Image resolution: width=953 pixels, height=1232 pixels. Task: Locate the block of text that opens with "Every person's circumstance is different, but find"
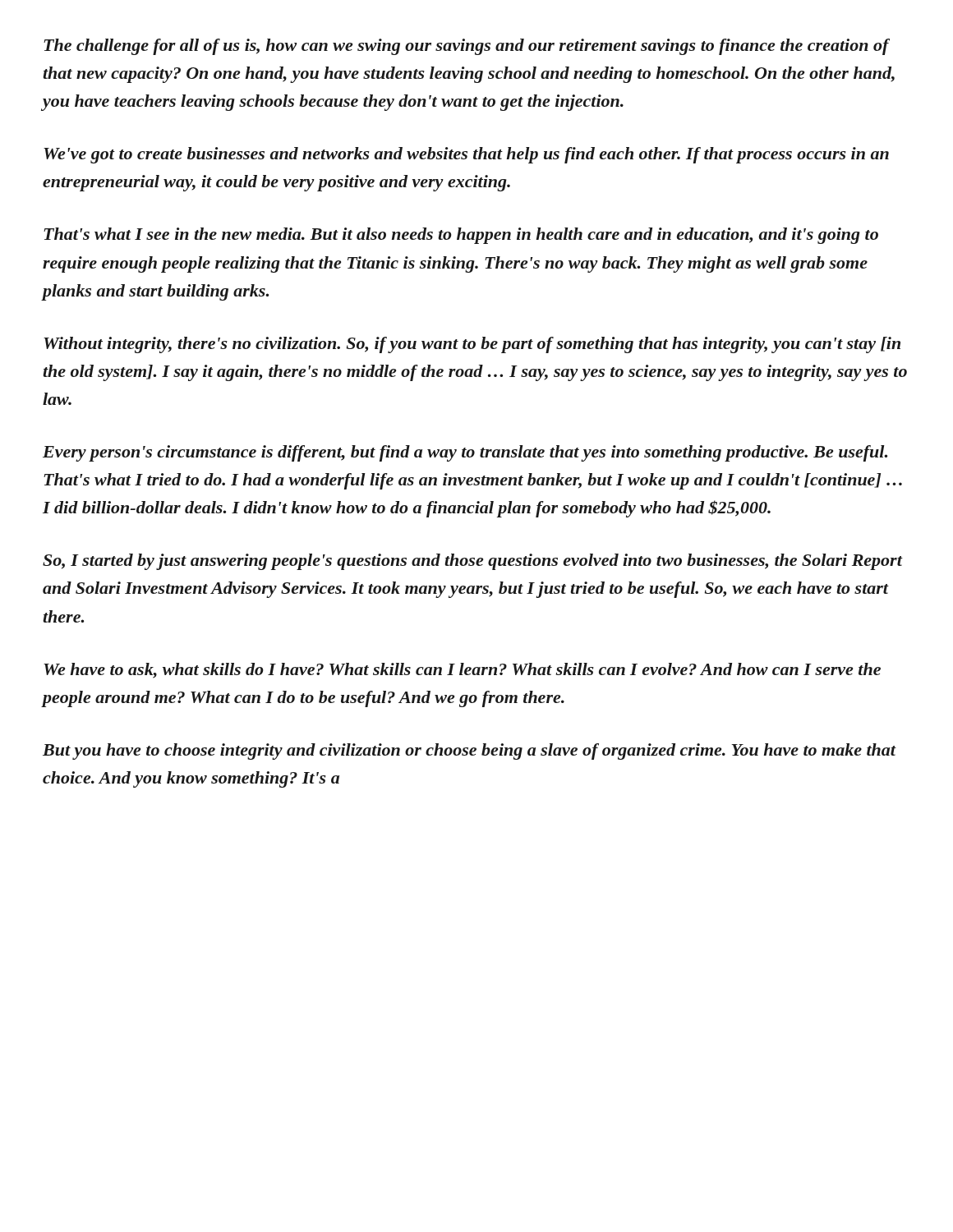click(x=473, y=479)
